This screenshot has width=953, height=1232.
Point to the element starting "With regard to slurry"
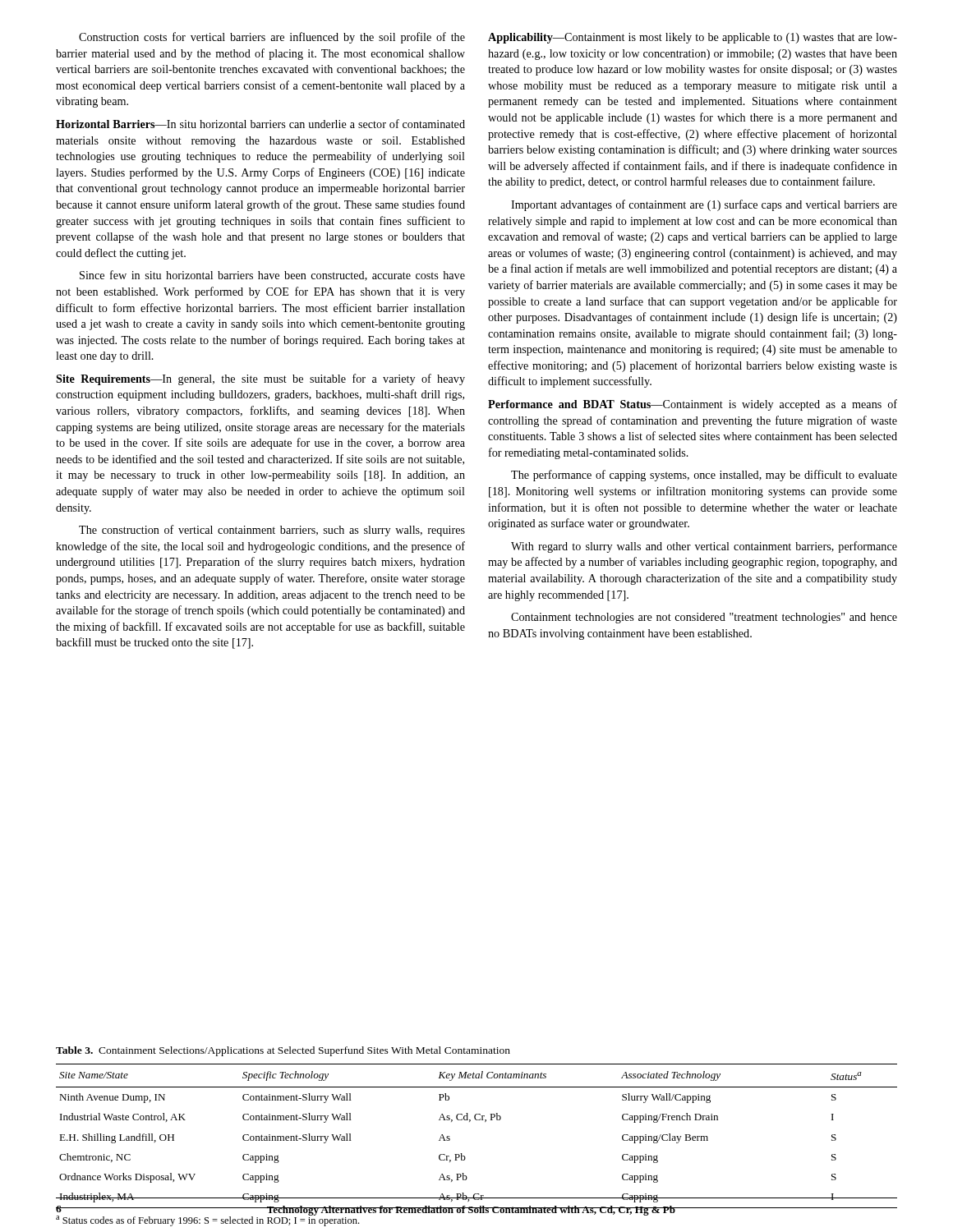pos(693,570)
